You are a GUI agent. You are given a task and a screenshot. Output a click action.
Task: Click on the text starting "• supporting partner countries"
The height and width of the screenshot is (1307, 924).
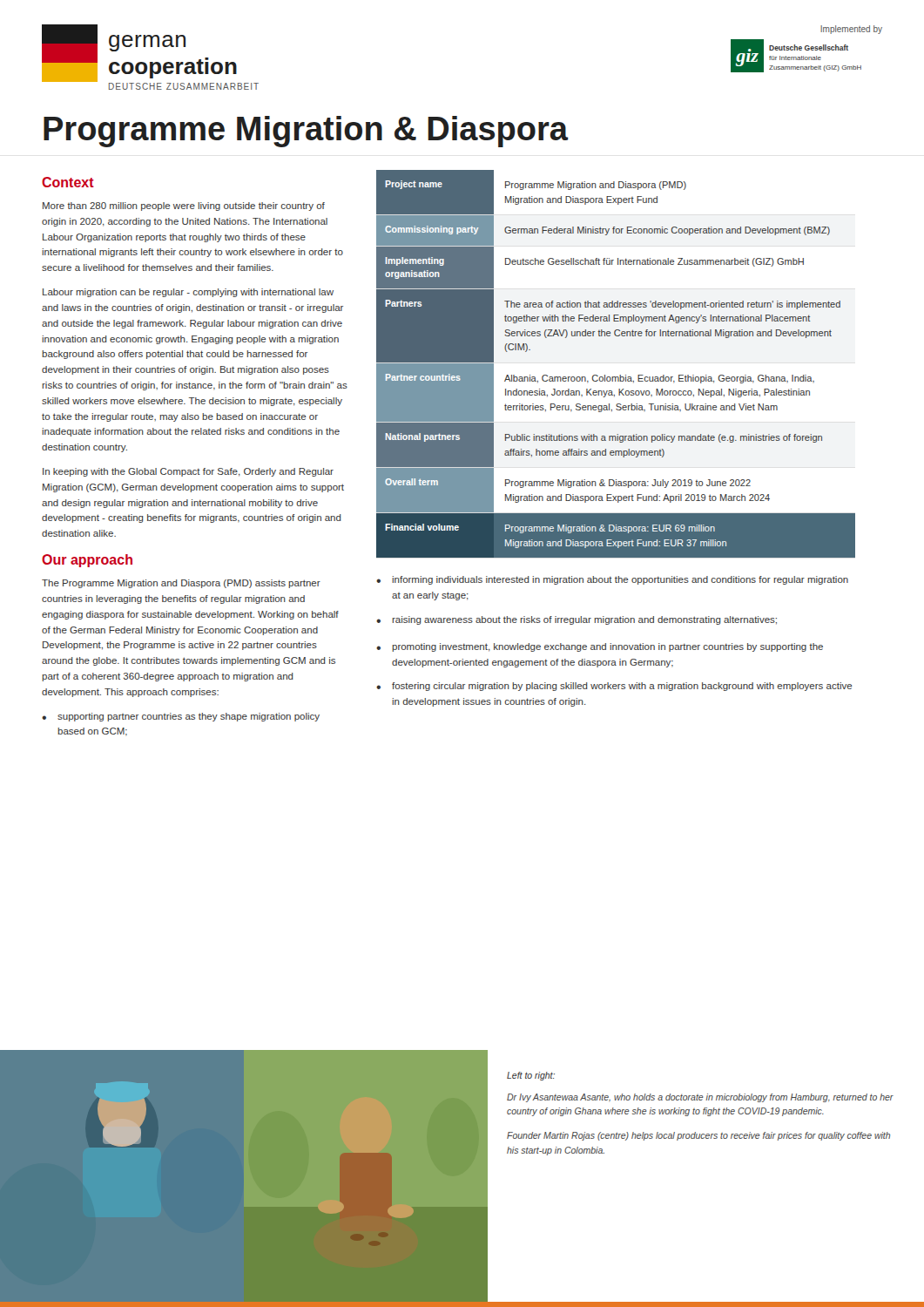tap(195, 724)
